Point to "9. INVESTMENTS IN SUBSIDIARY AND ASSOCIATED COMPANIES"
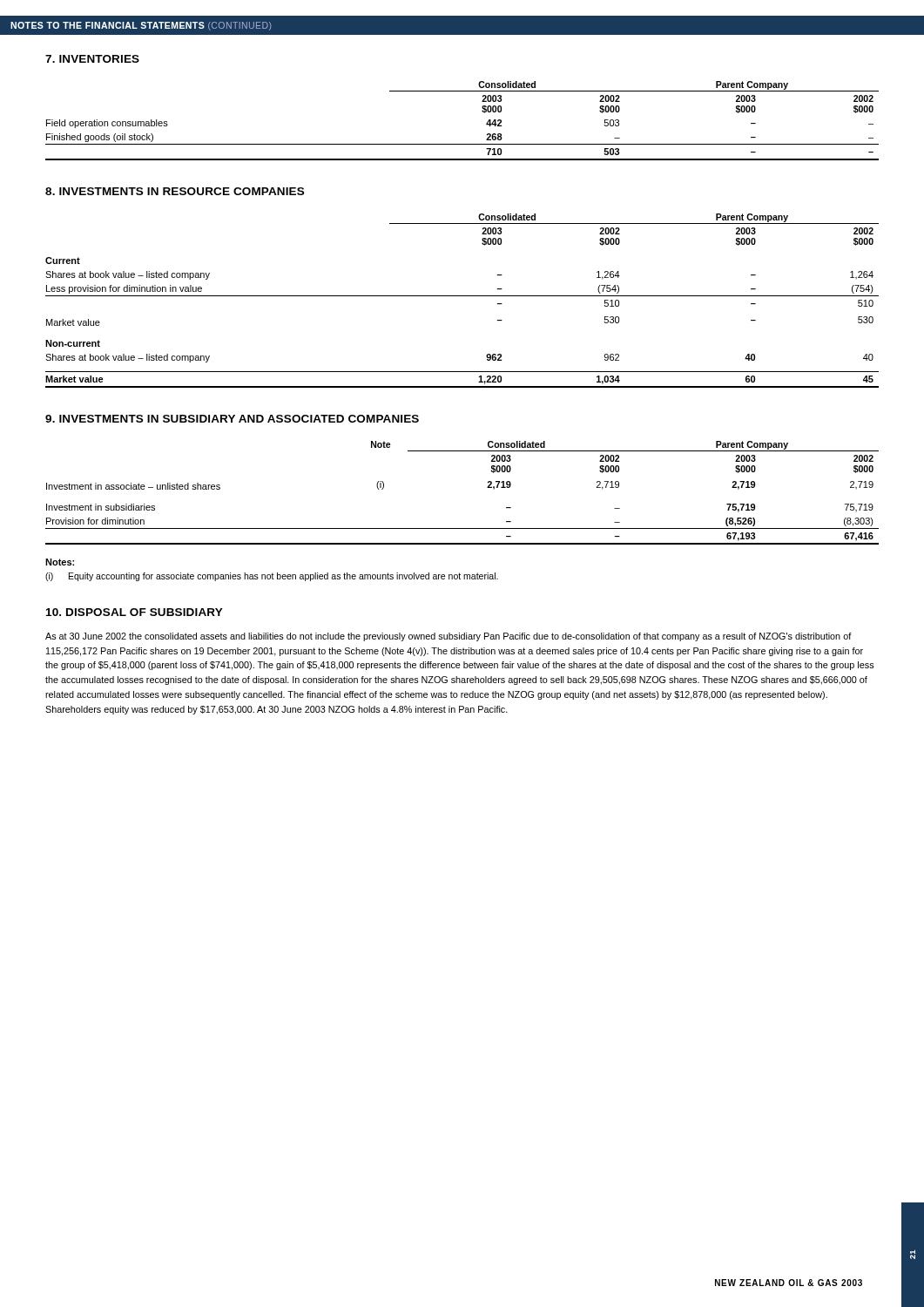This screenshot has height=1307, width=924. [232, 418]
